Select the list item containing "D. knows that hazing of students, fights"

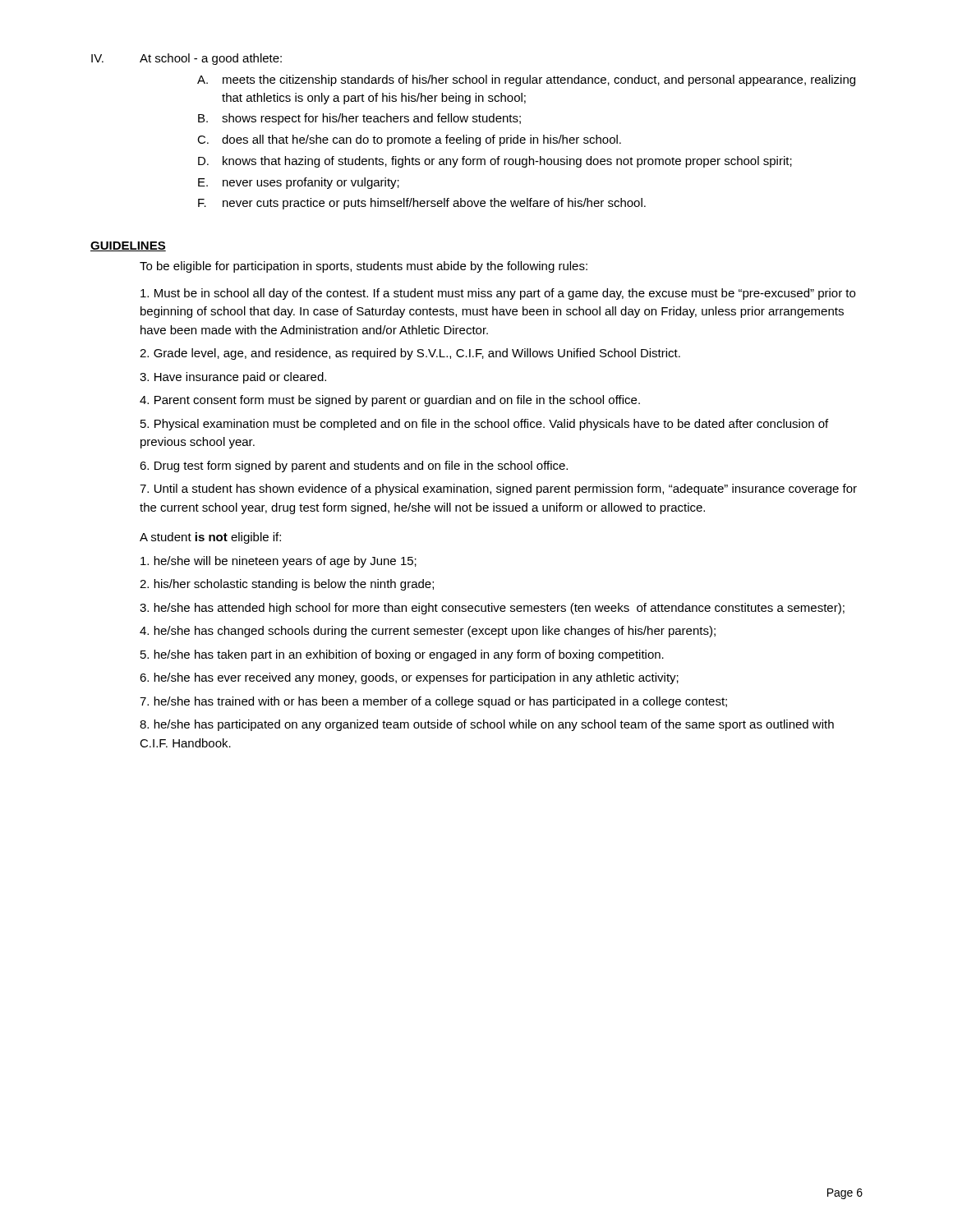pos(530,161)
